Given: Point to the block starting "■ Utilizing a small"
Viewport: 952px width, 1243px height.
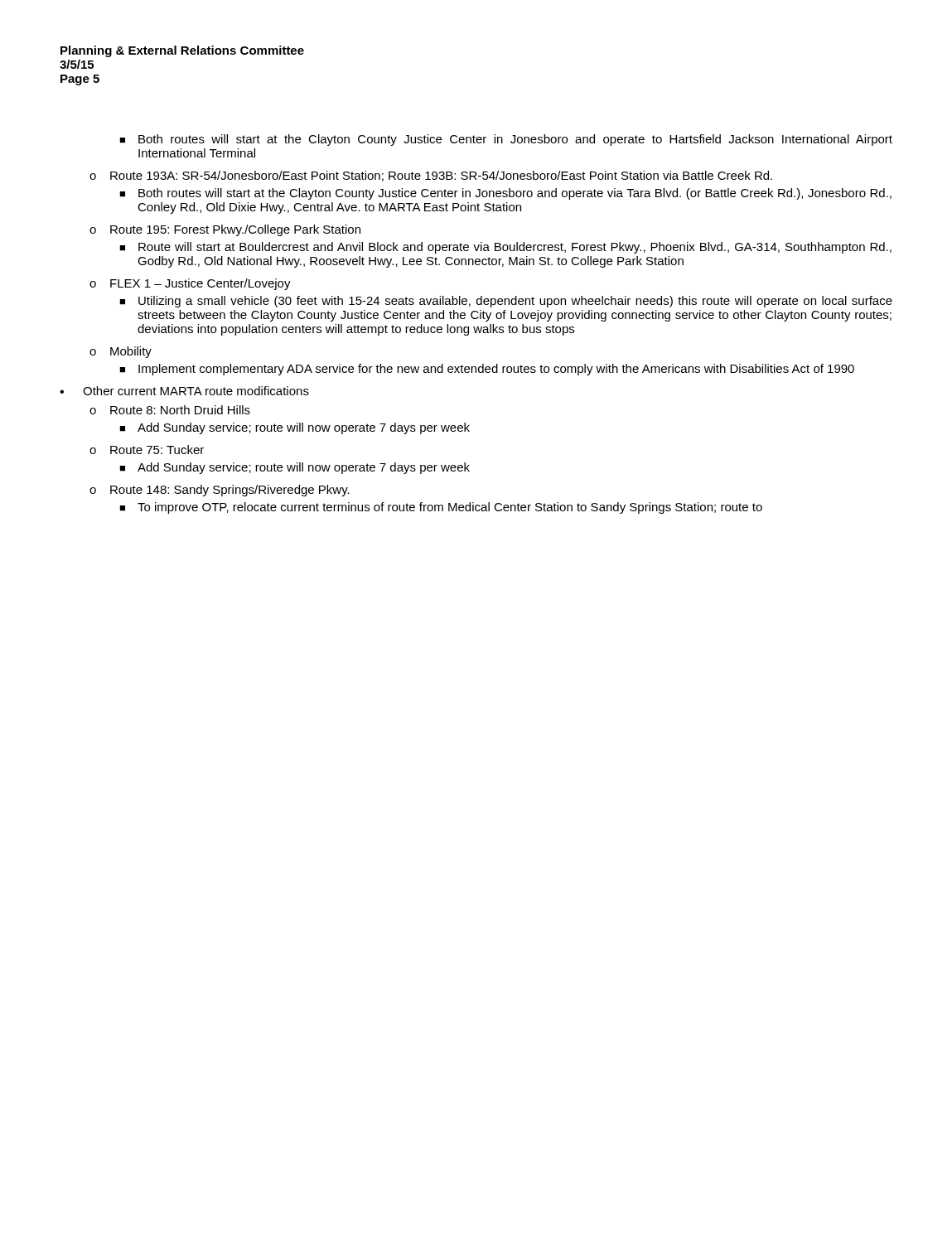Looking at the screenshot, I should [506, 314].
